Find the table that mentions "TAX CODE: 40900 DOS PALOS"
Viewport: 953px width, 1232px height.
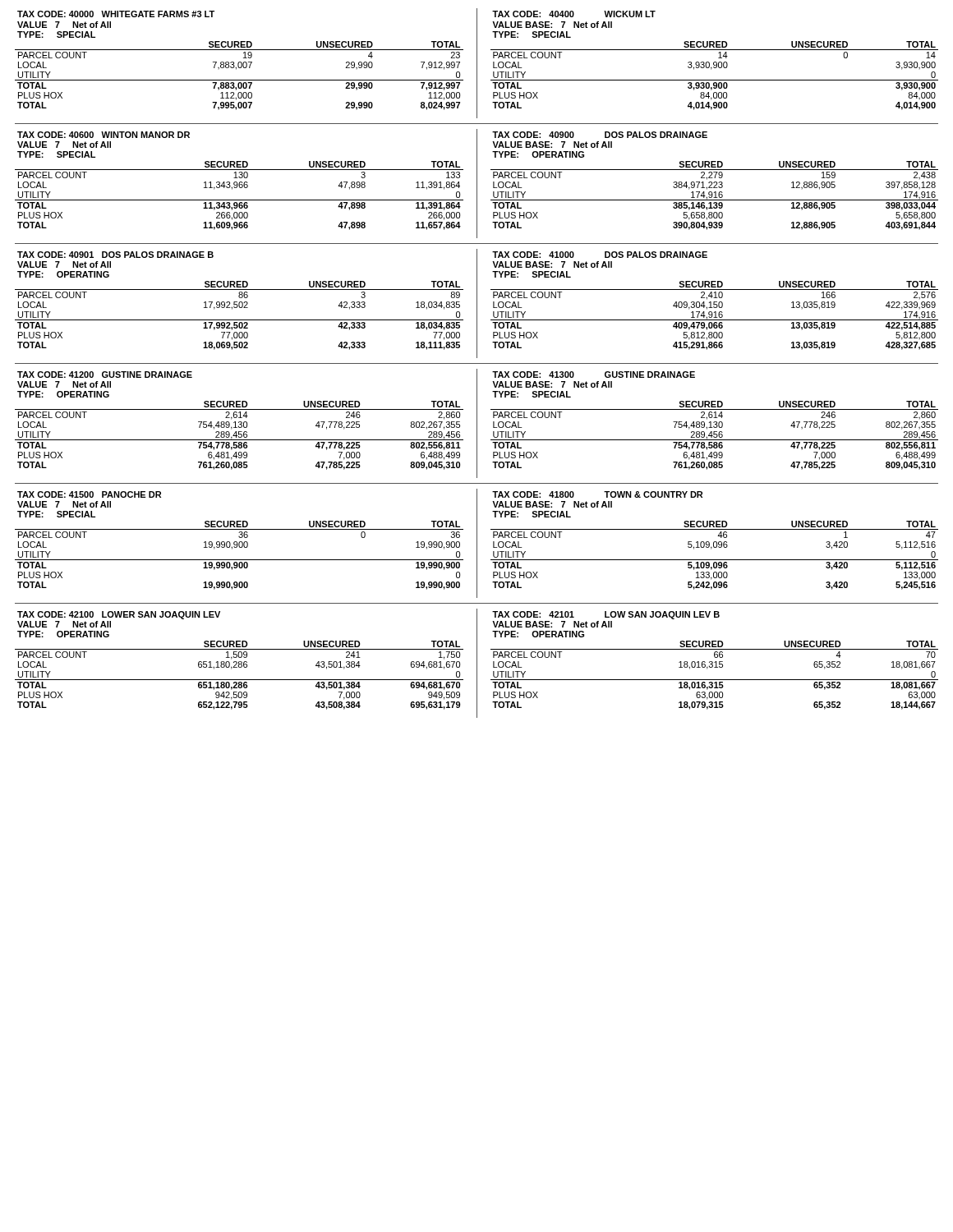tap(714, 180)
